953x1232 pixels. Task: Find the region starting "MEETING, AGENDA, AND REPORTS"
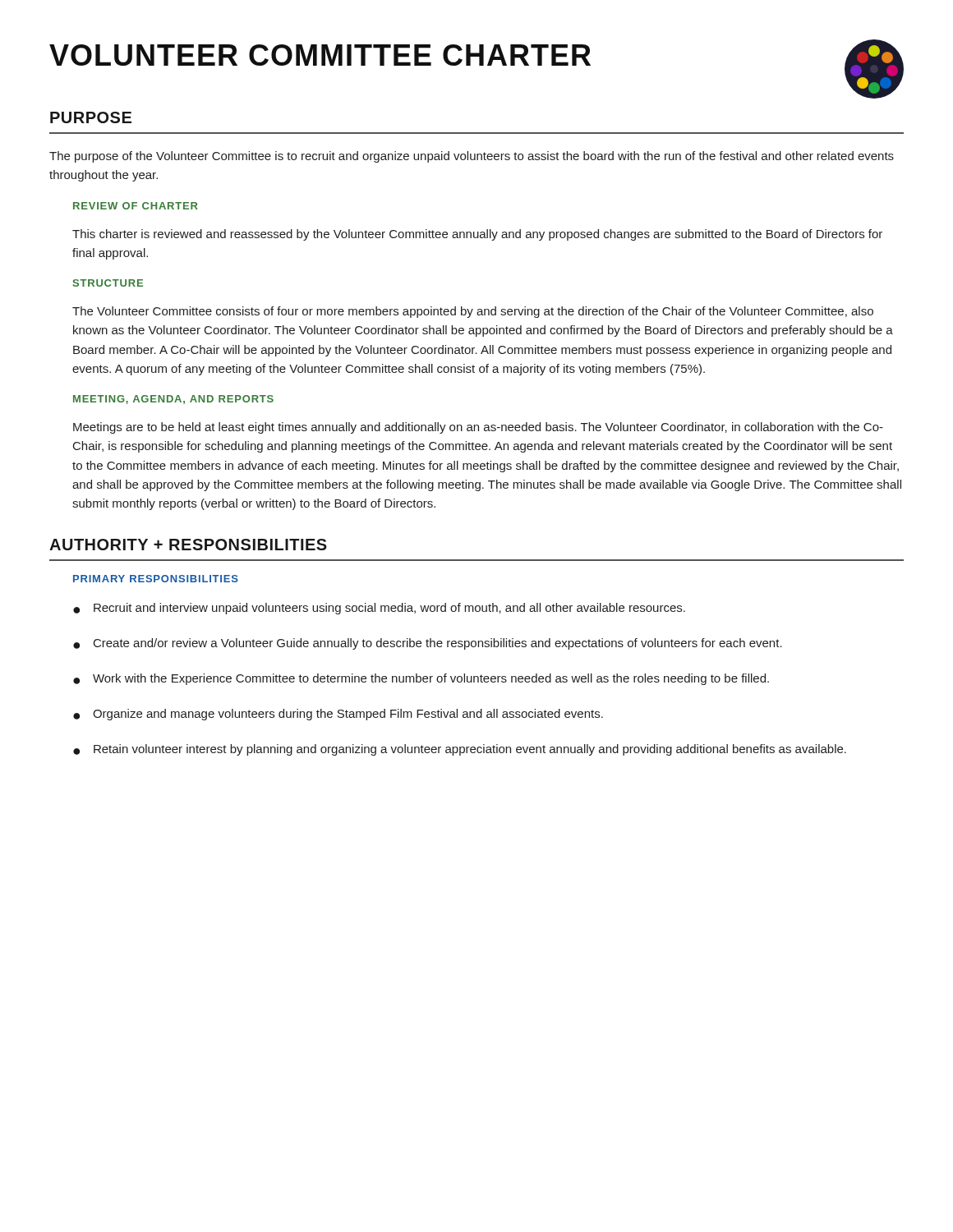pyautogui.click(x=173, y=400)
